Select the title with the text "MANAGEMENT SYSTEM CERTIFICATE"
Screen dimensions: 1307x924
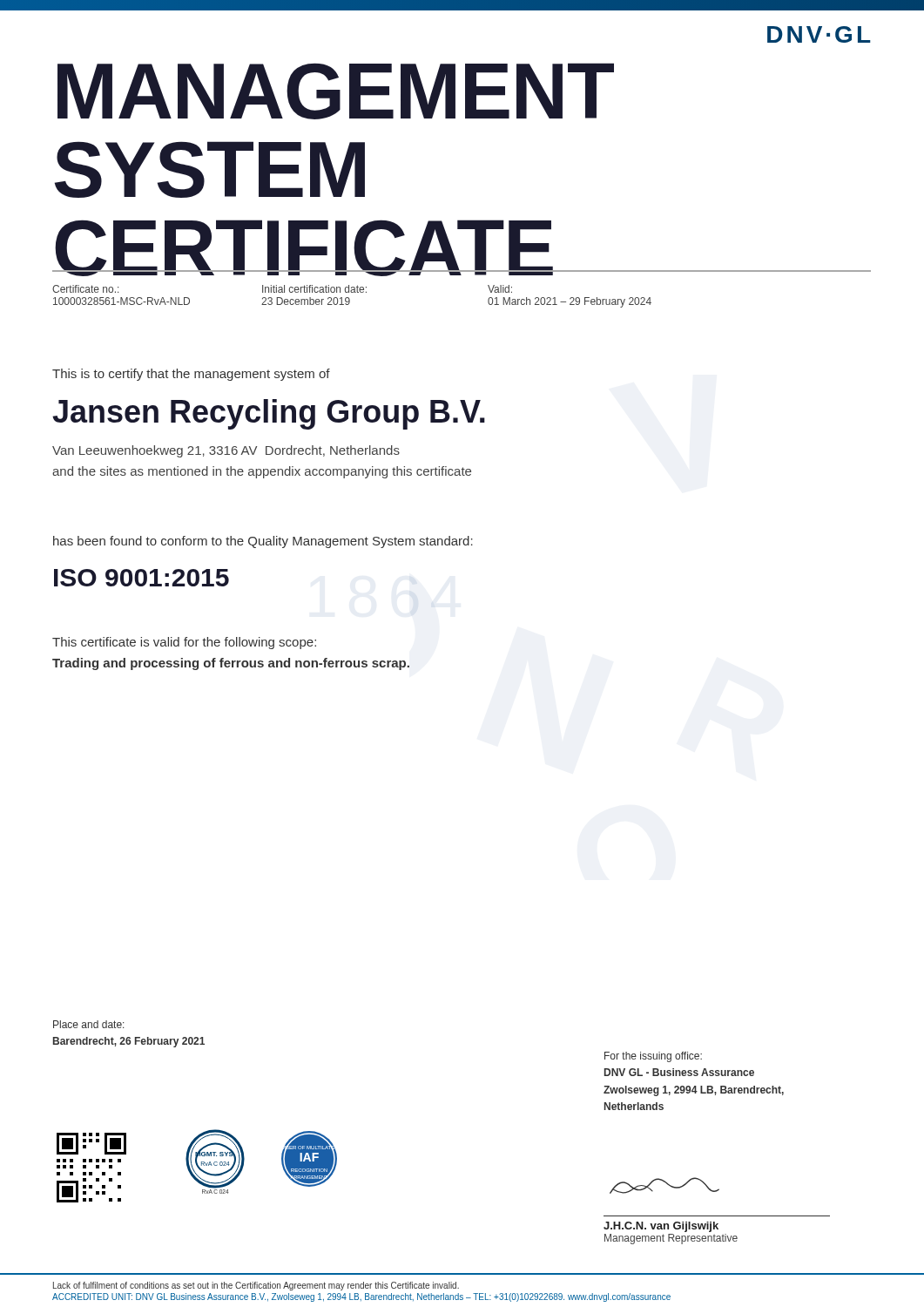point(336,91)
